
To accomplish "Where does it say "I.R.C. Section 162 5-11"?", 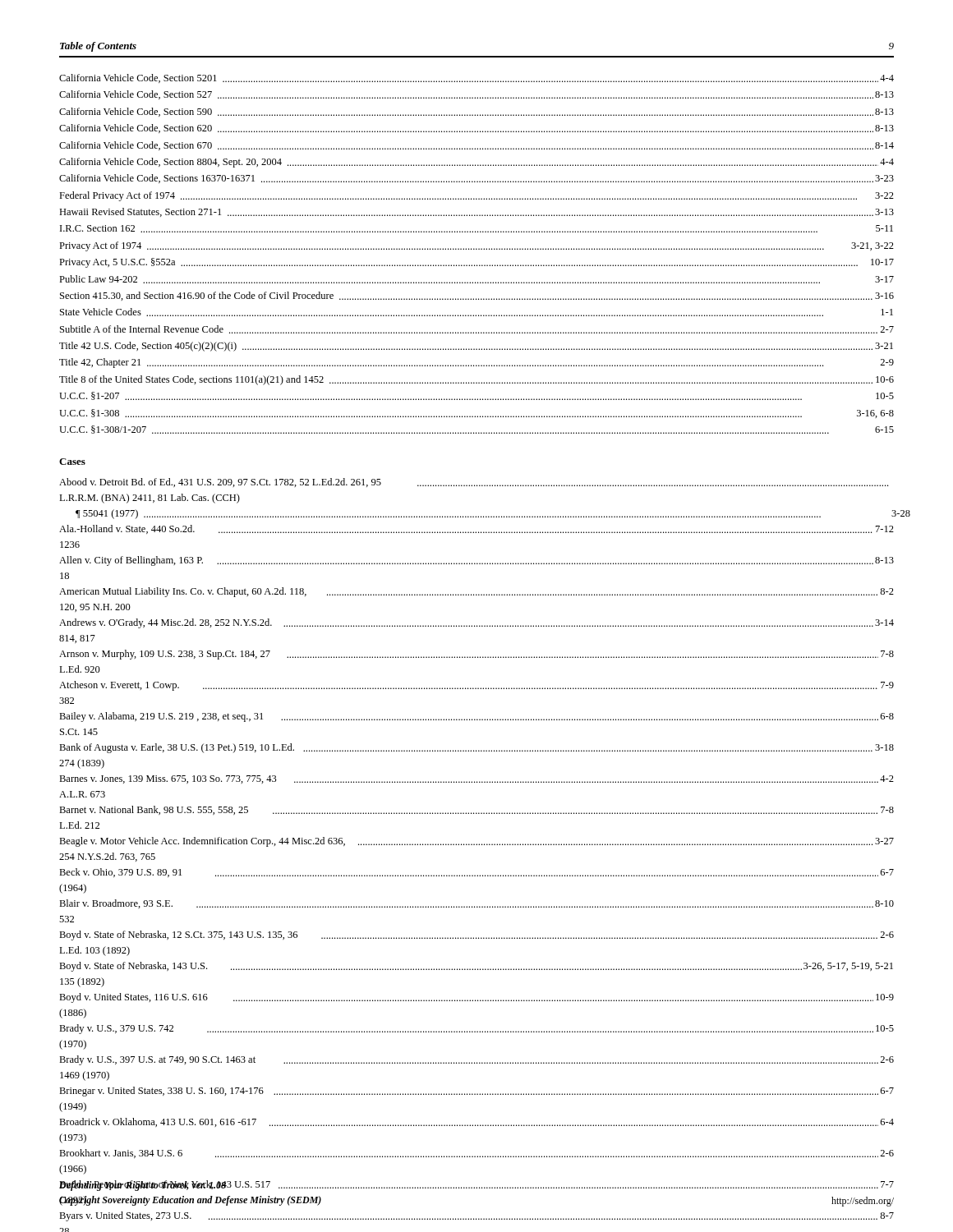I will click(x=476, y=230).
